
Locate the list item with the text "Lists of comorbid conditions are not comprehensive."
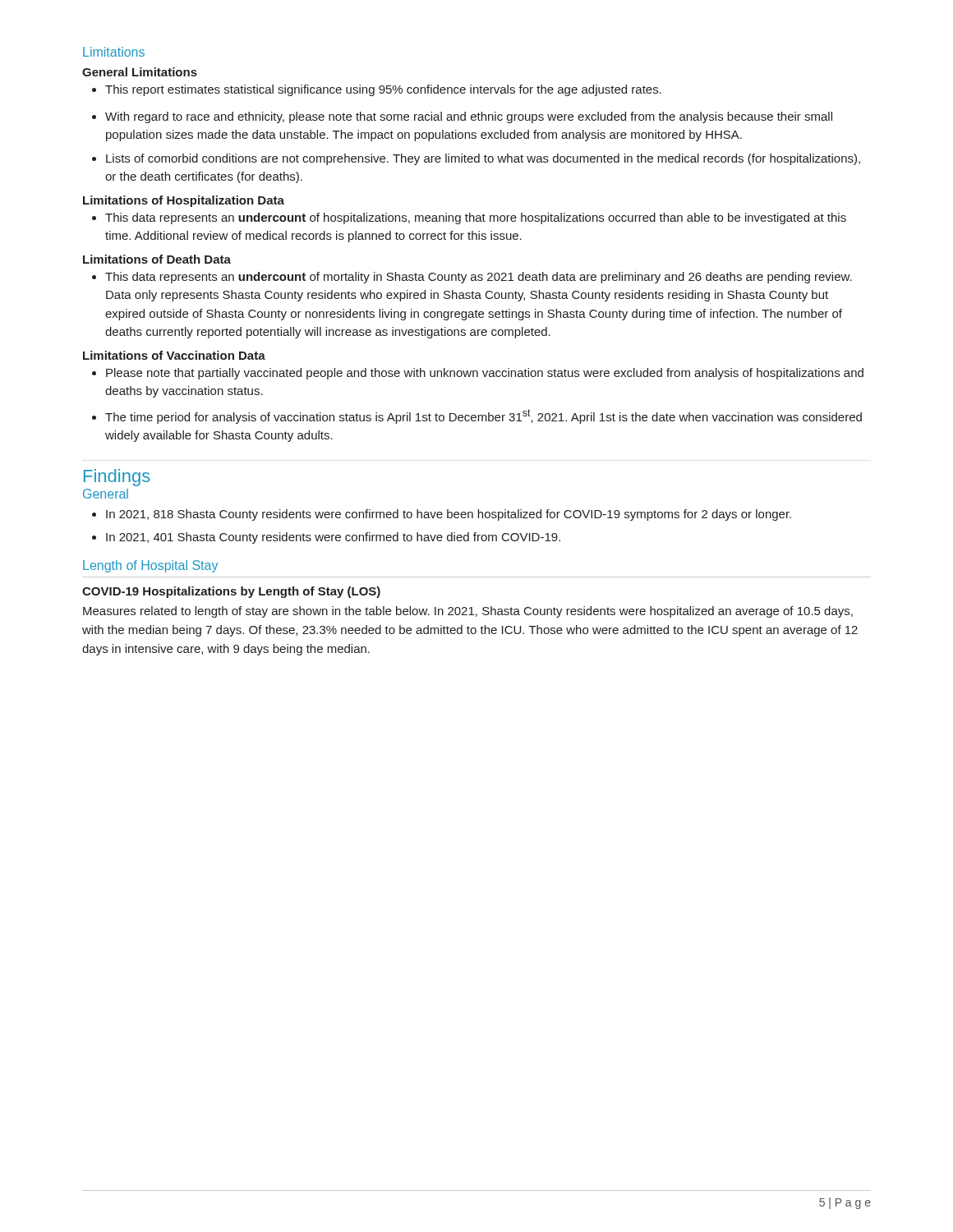click(476, 168)
